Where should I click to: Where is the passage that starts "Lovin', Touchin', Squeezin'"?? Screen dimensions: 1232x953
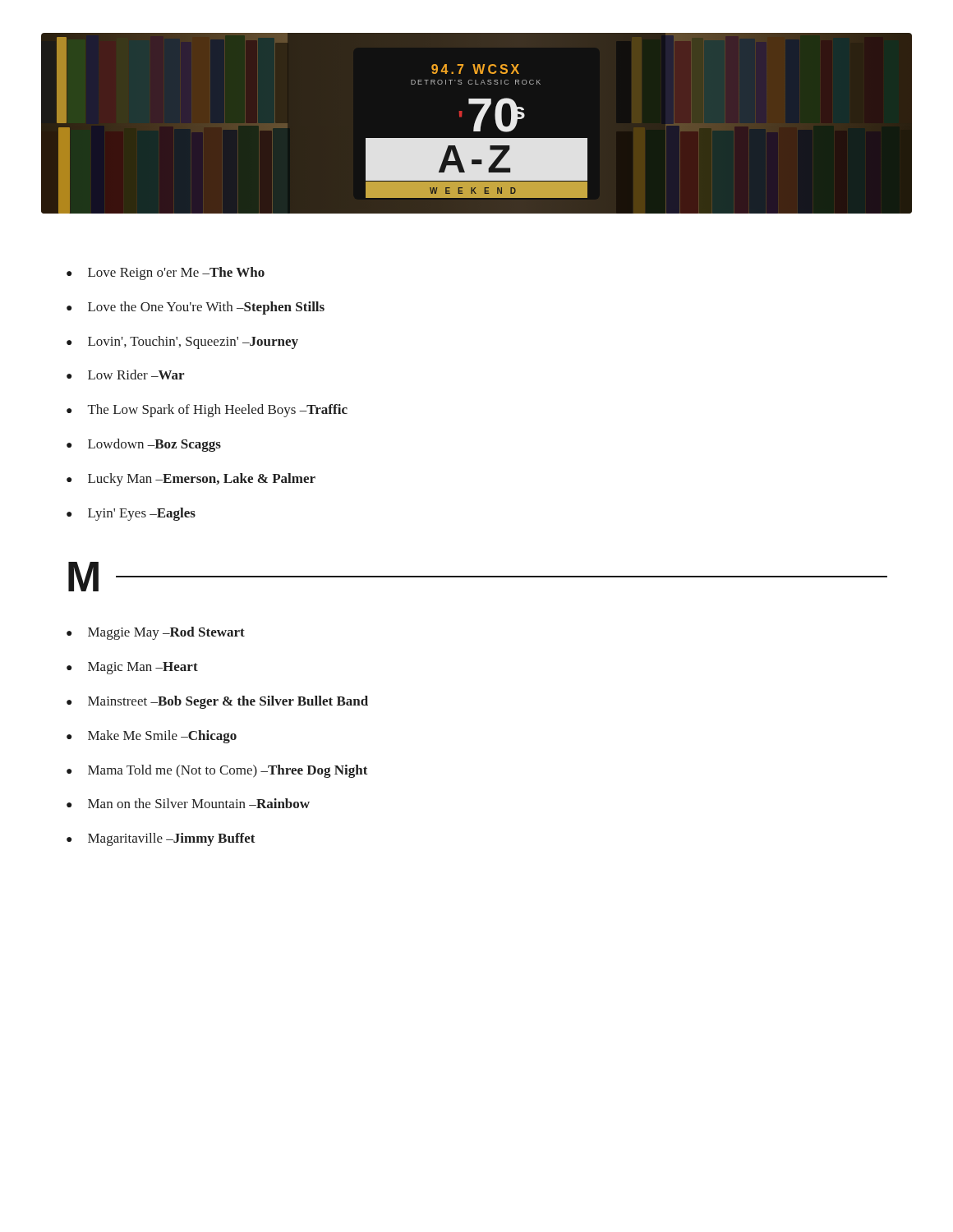(193, 341)
